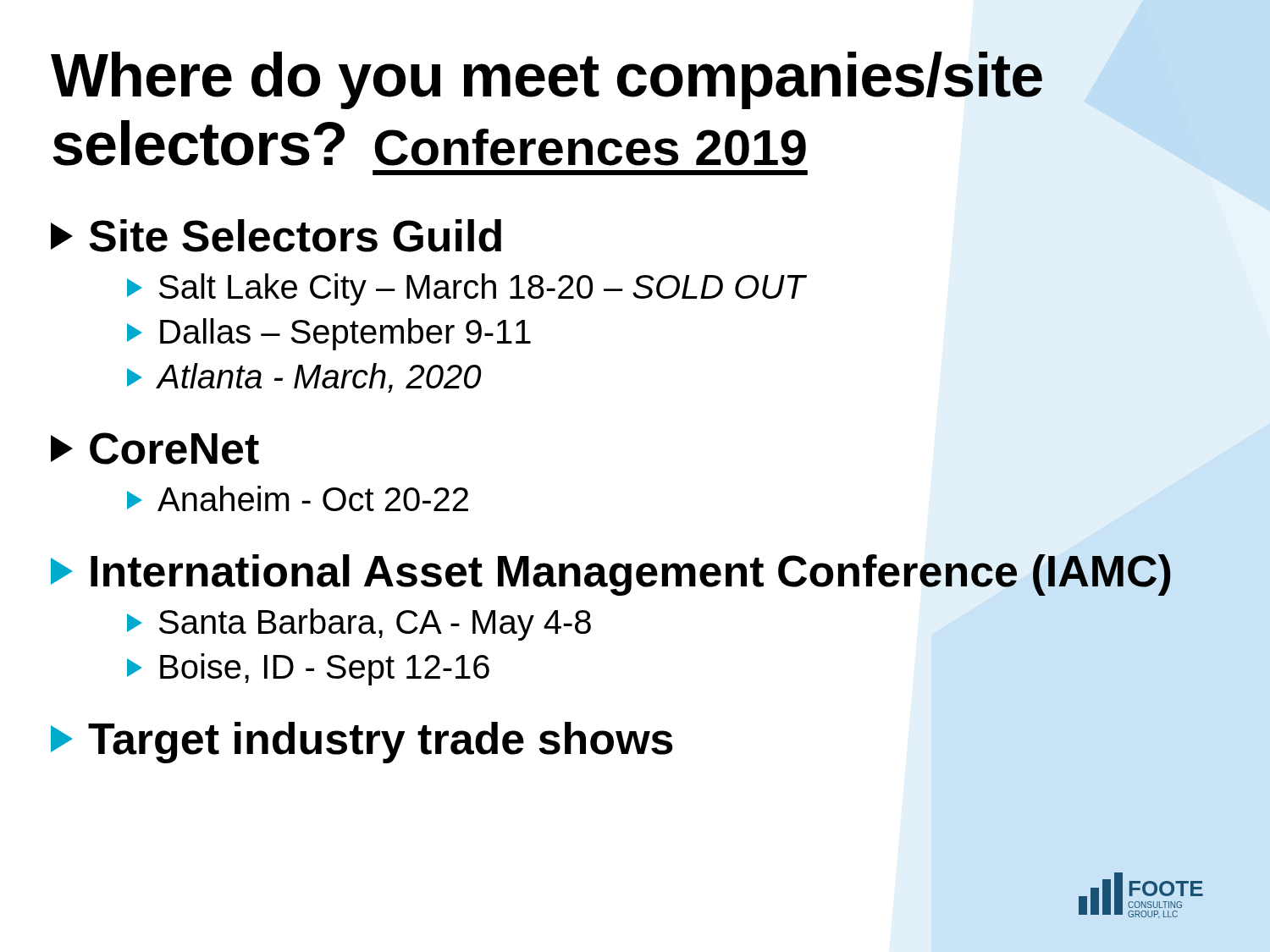The width and height of the screenshot is (1270, 952).
Task: Locate the text "Site Selectors Guild"
Action: [x=277, y=236]
